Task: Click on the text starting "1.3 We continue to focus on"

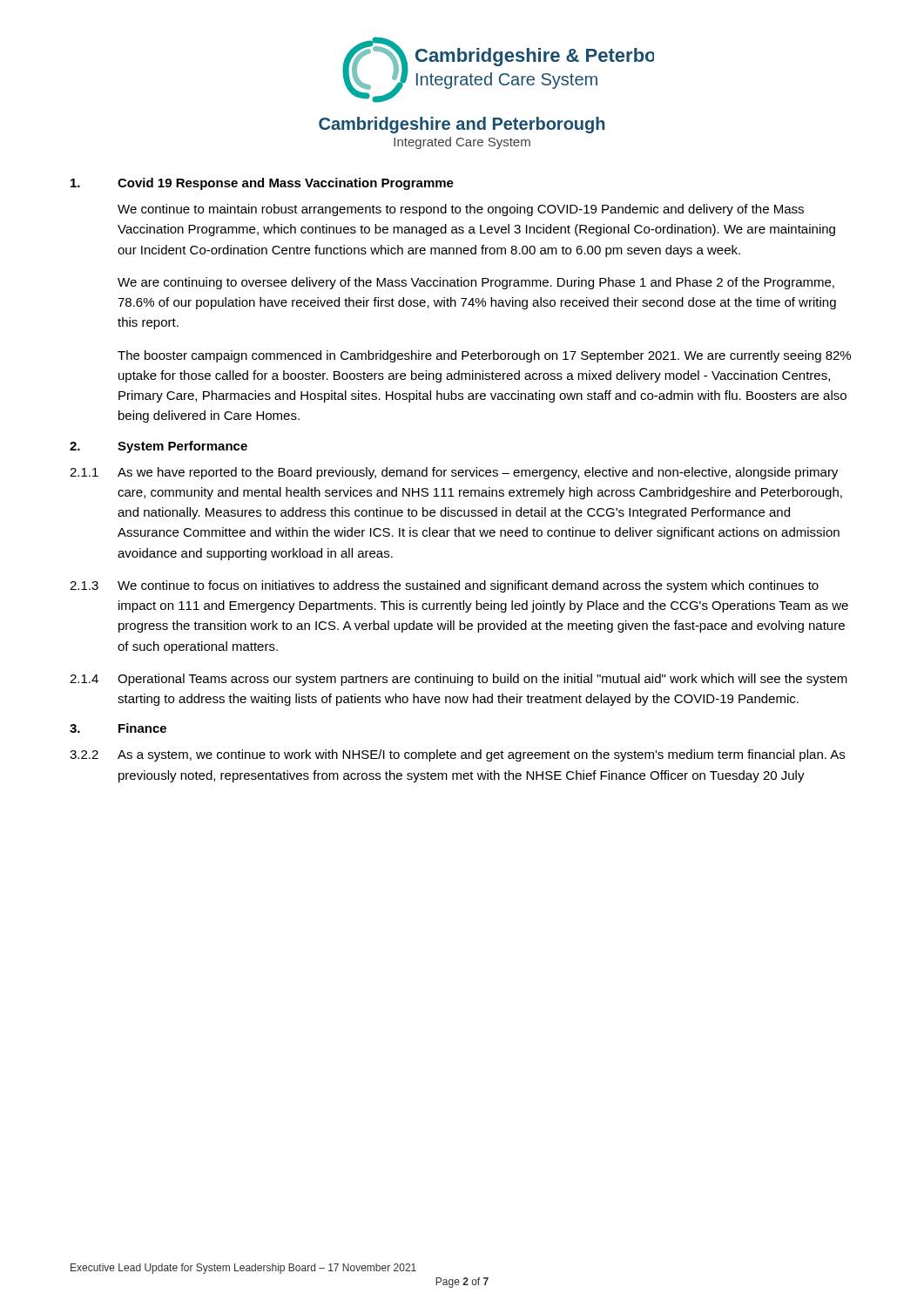Action: (x=462, y=615)
